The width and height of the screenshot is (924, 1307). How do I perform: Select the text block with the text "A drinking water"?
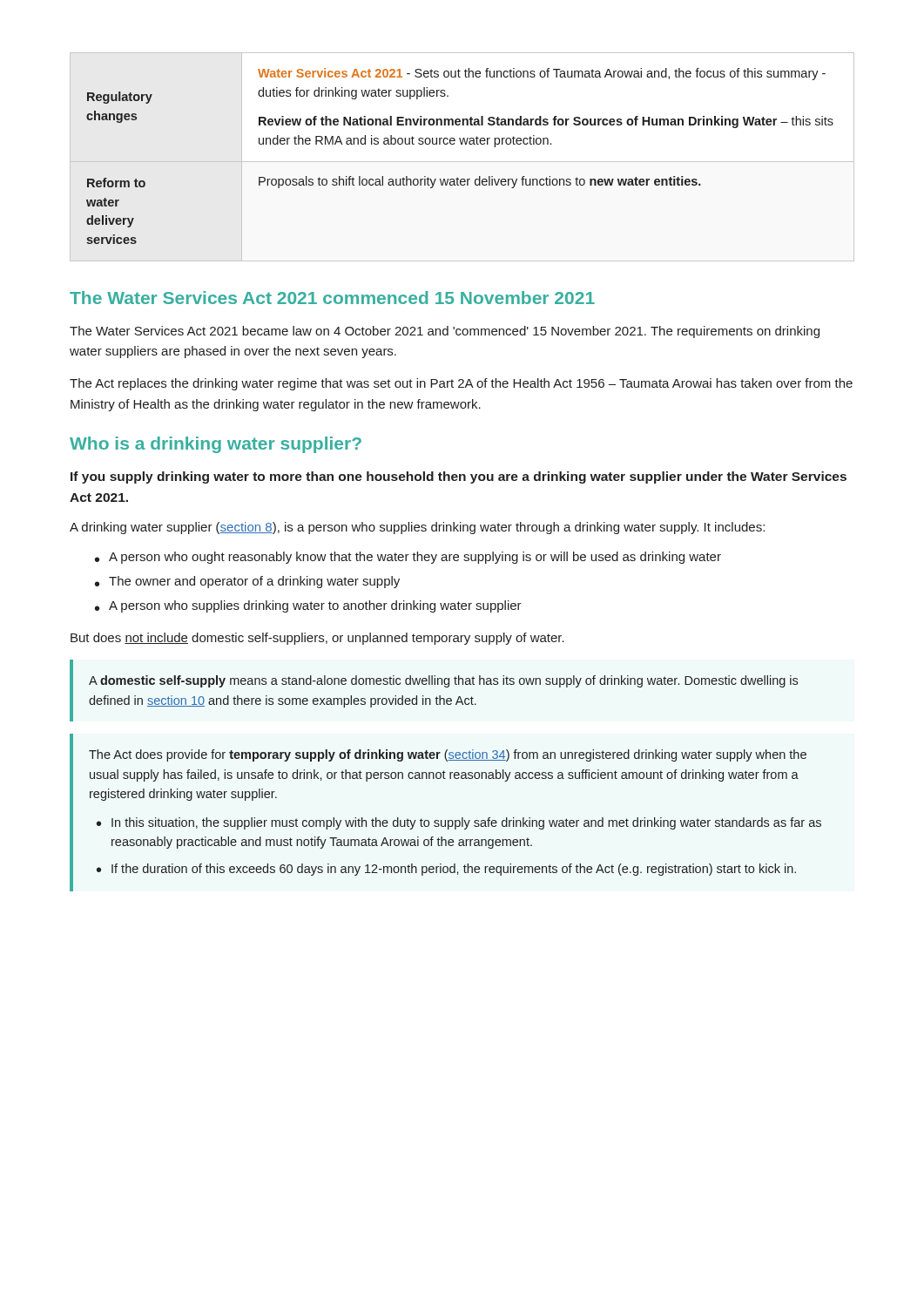[x=462, y=527]
